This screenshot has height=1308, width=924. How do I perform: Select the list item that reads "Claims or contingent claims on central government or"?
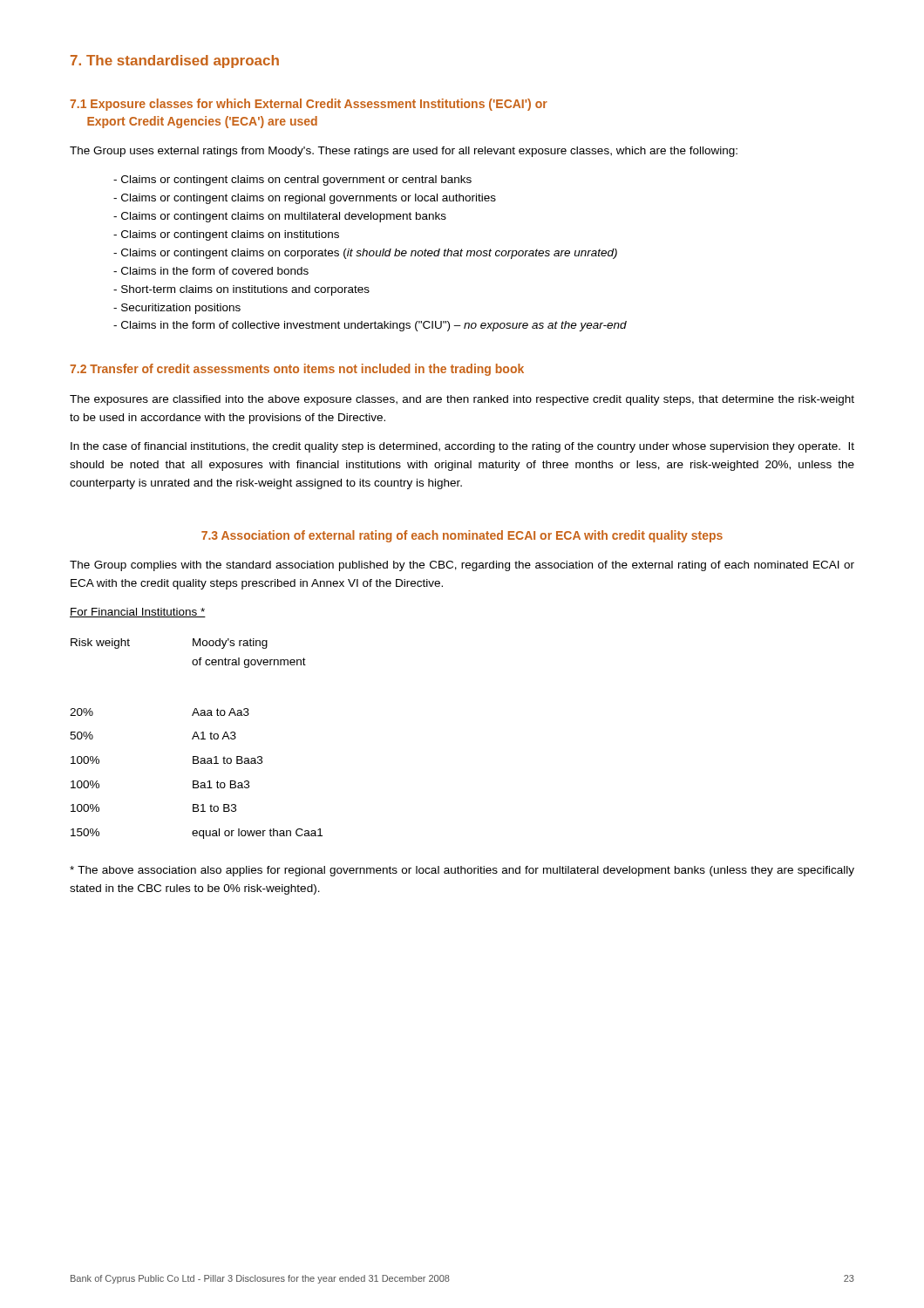pos(293,179)
